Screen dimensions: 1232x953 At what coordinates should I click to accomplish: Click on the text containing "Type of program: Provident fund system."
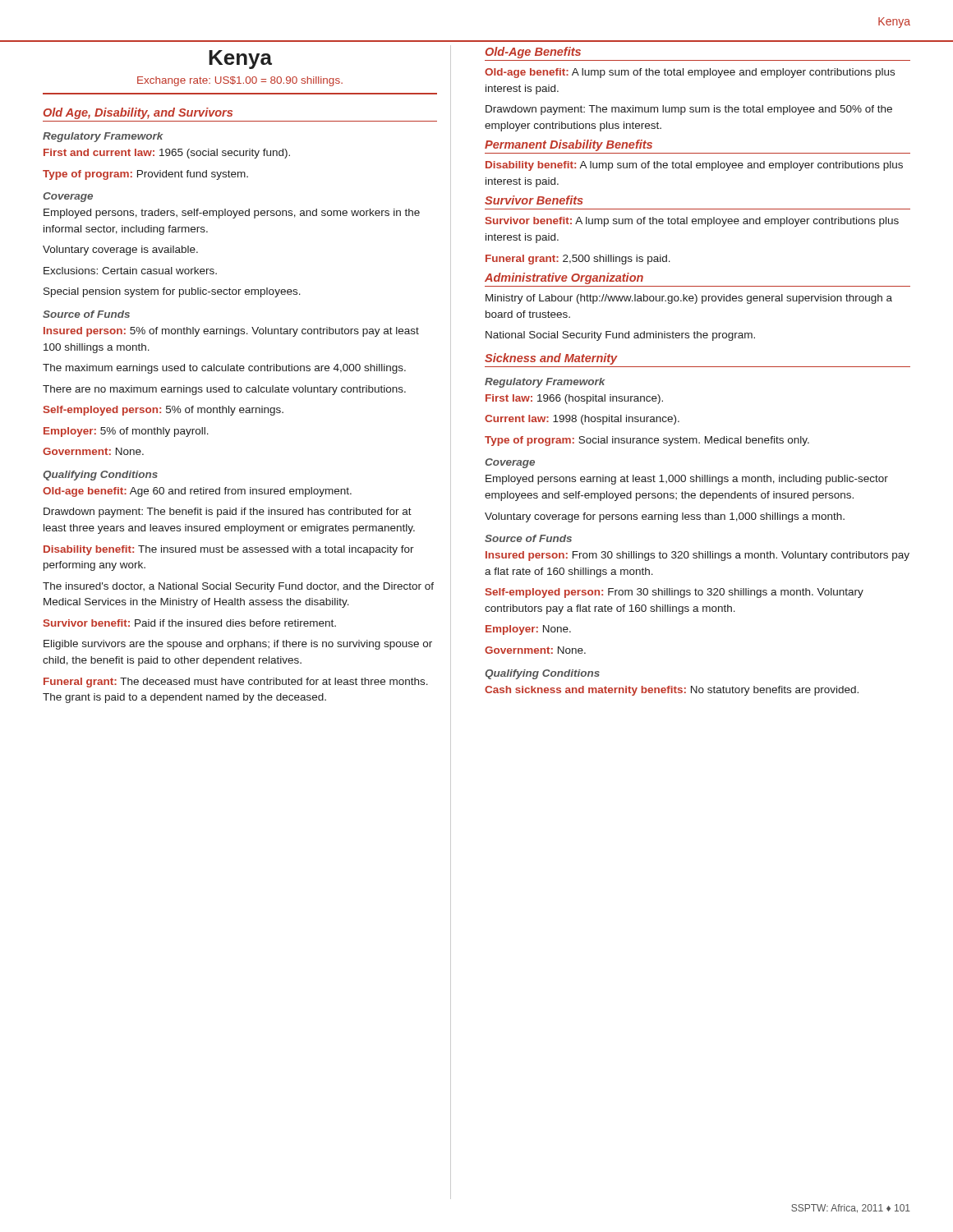pos(146,173)
